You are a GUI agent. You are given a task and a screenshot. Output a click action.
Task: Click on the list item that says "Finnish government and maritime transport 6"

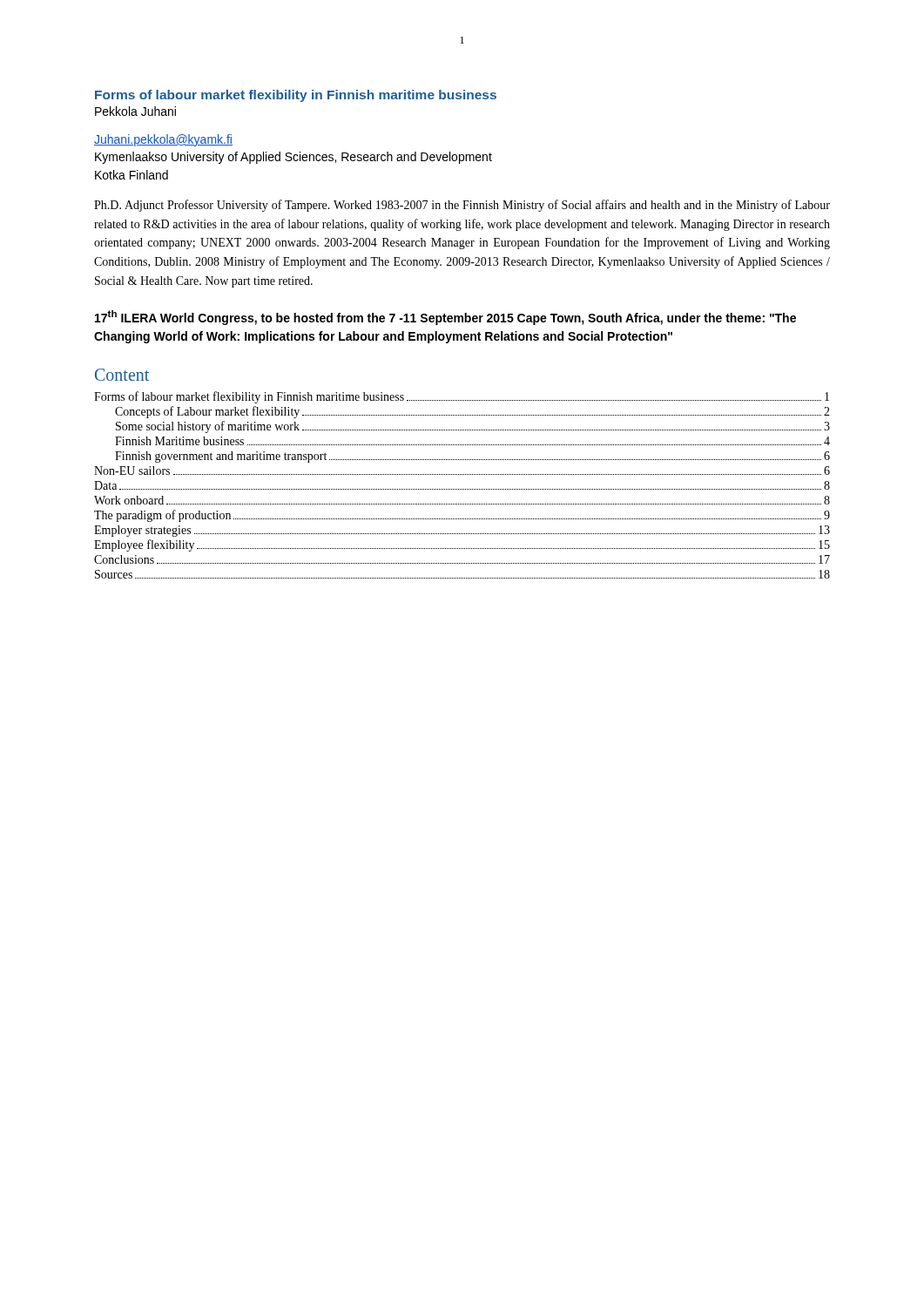tap(462, 457)
